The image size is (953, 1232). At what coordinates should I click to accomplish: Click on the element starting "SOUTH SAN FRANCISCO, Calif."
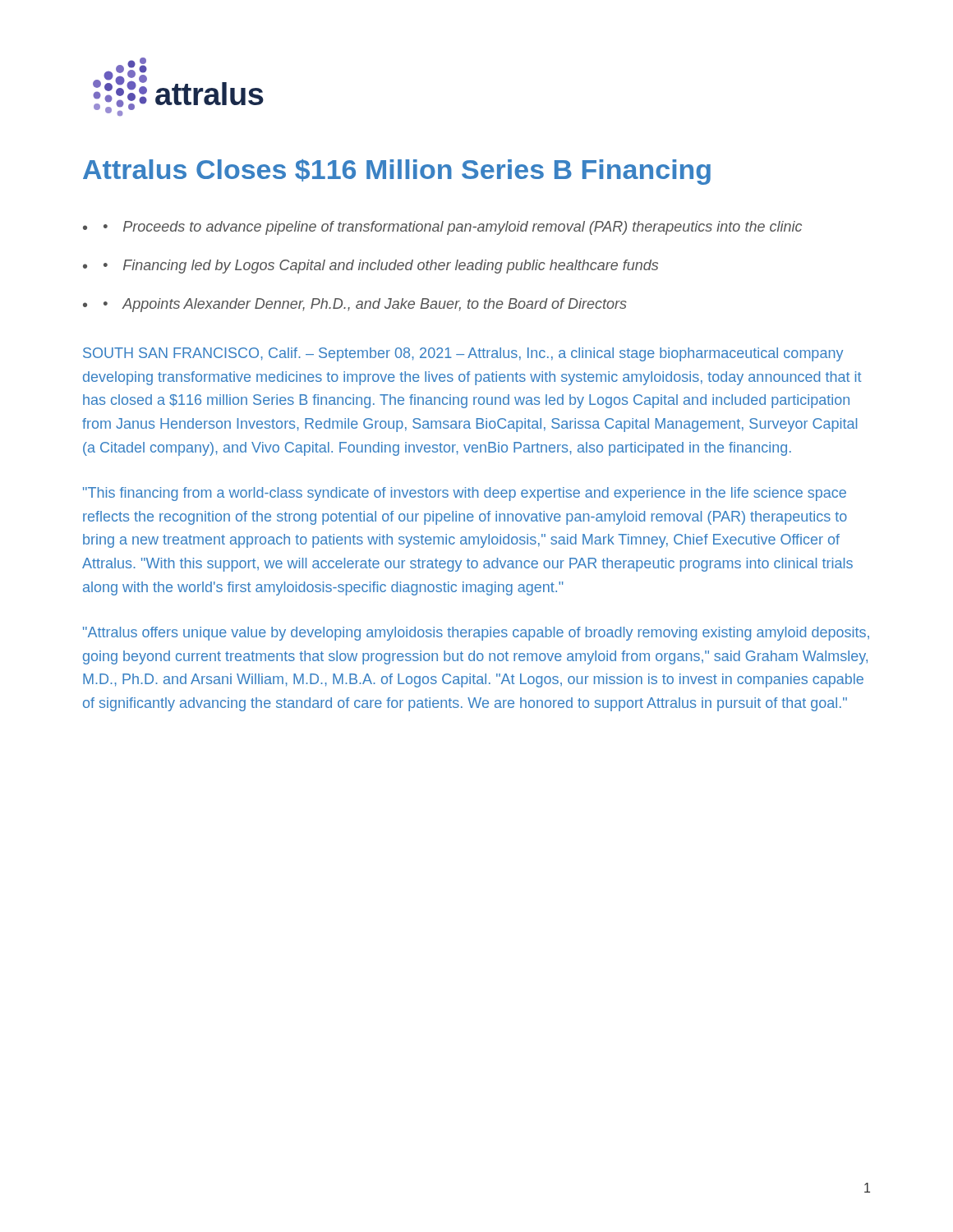(472, 400)
